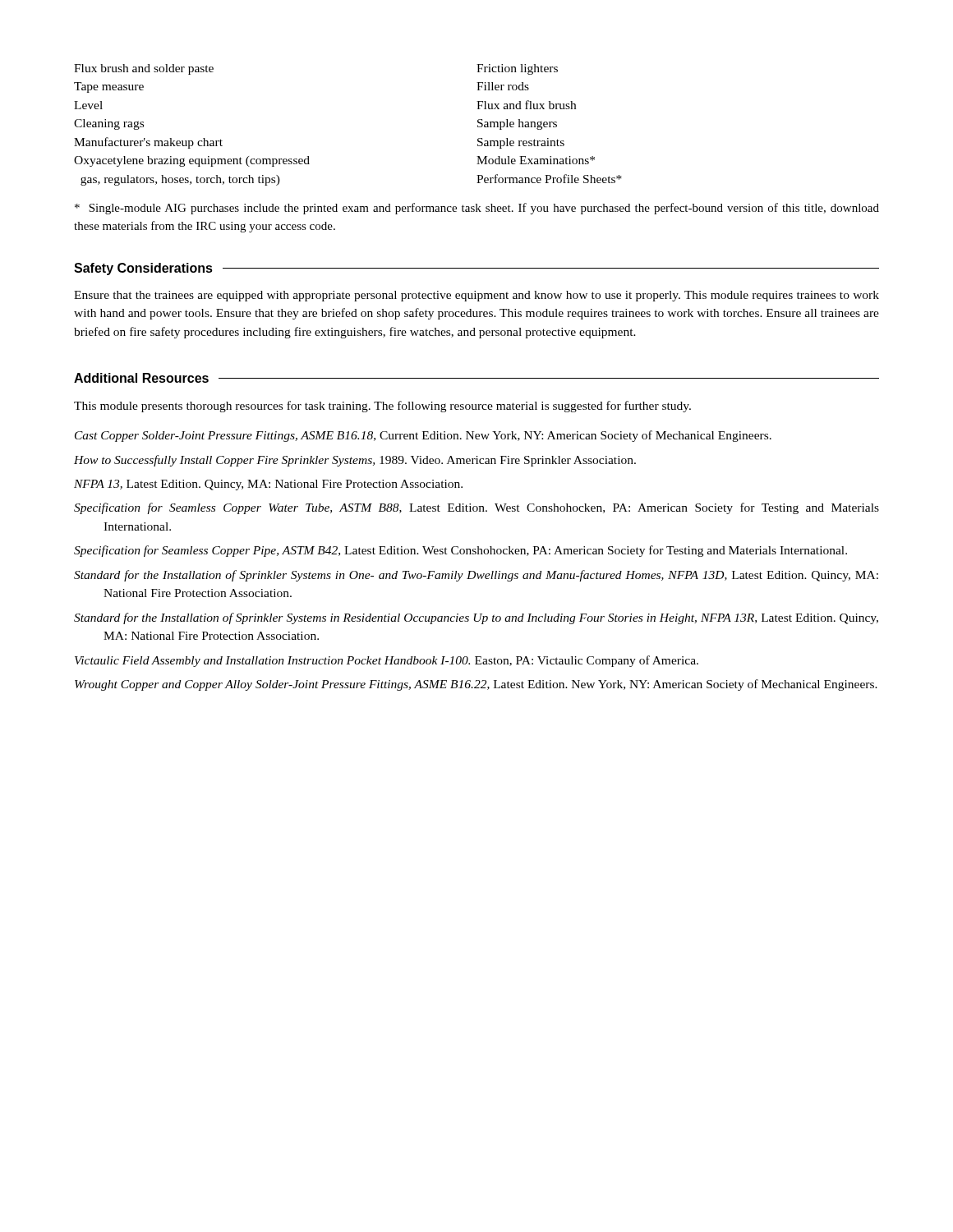Viewport: 953px width, 1232px height.
Task: Point to the passage starting "Friction lighters Filler rods Flux"
Action: click(517, 69)
